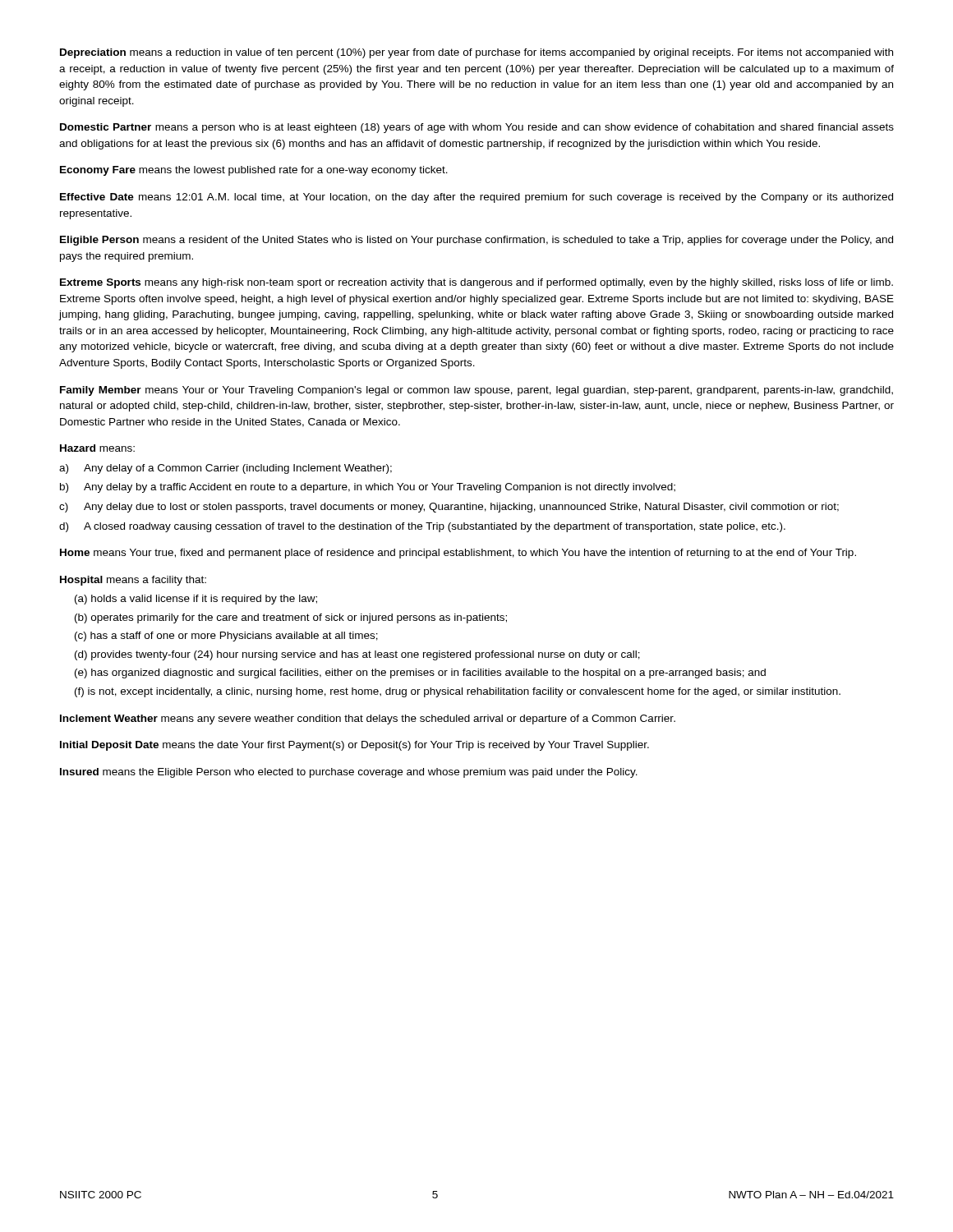This screenshot has height=1232, width=953.
Task: Select the list item with the text "(e) has organized diagnostic"
Action: pos(420,673)
